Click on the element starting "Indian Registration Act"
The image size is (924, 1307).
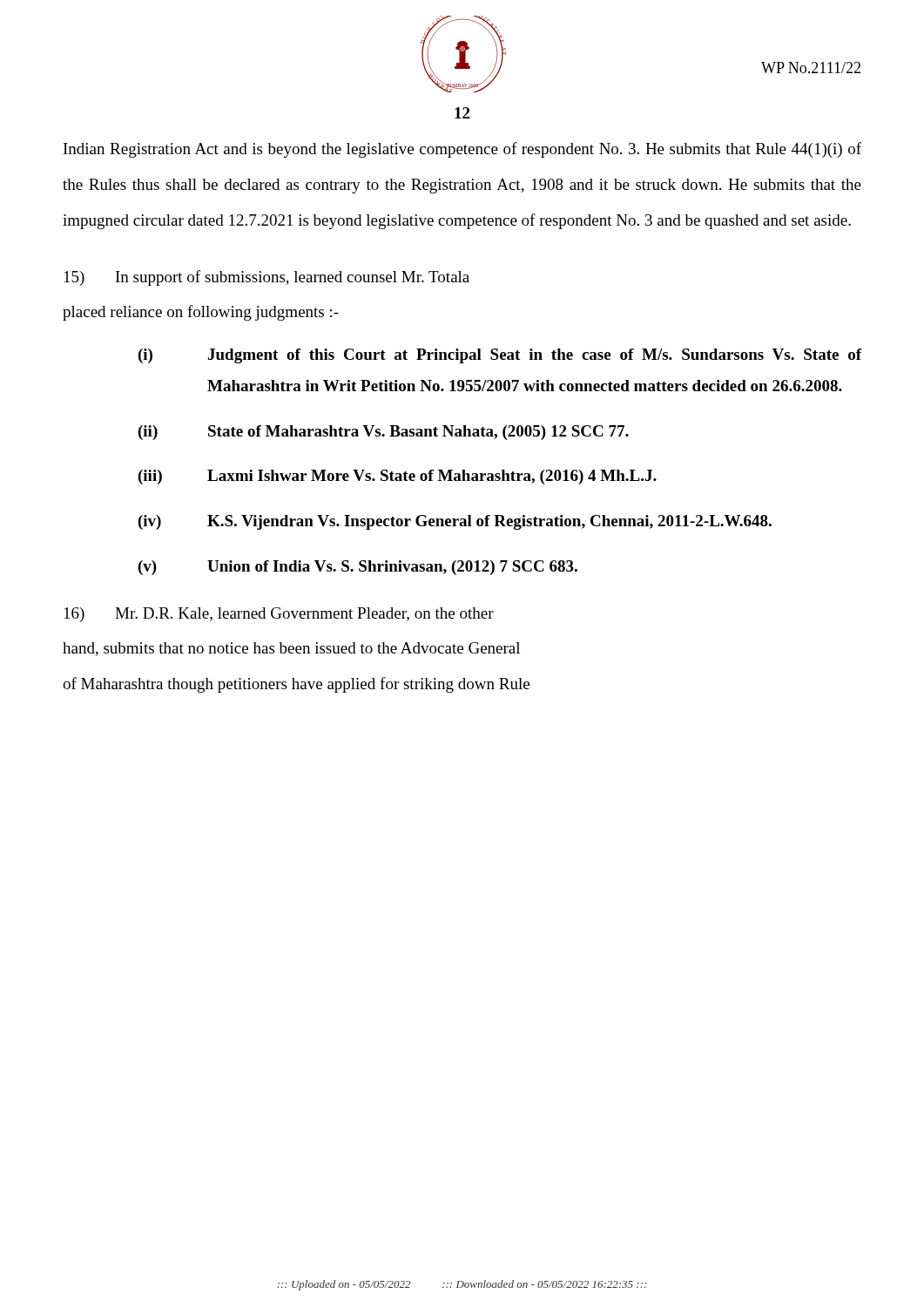(462, 184)
